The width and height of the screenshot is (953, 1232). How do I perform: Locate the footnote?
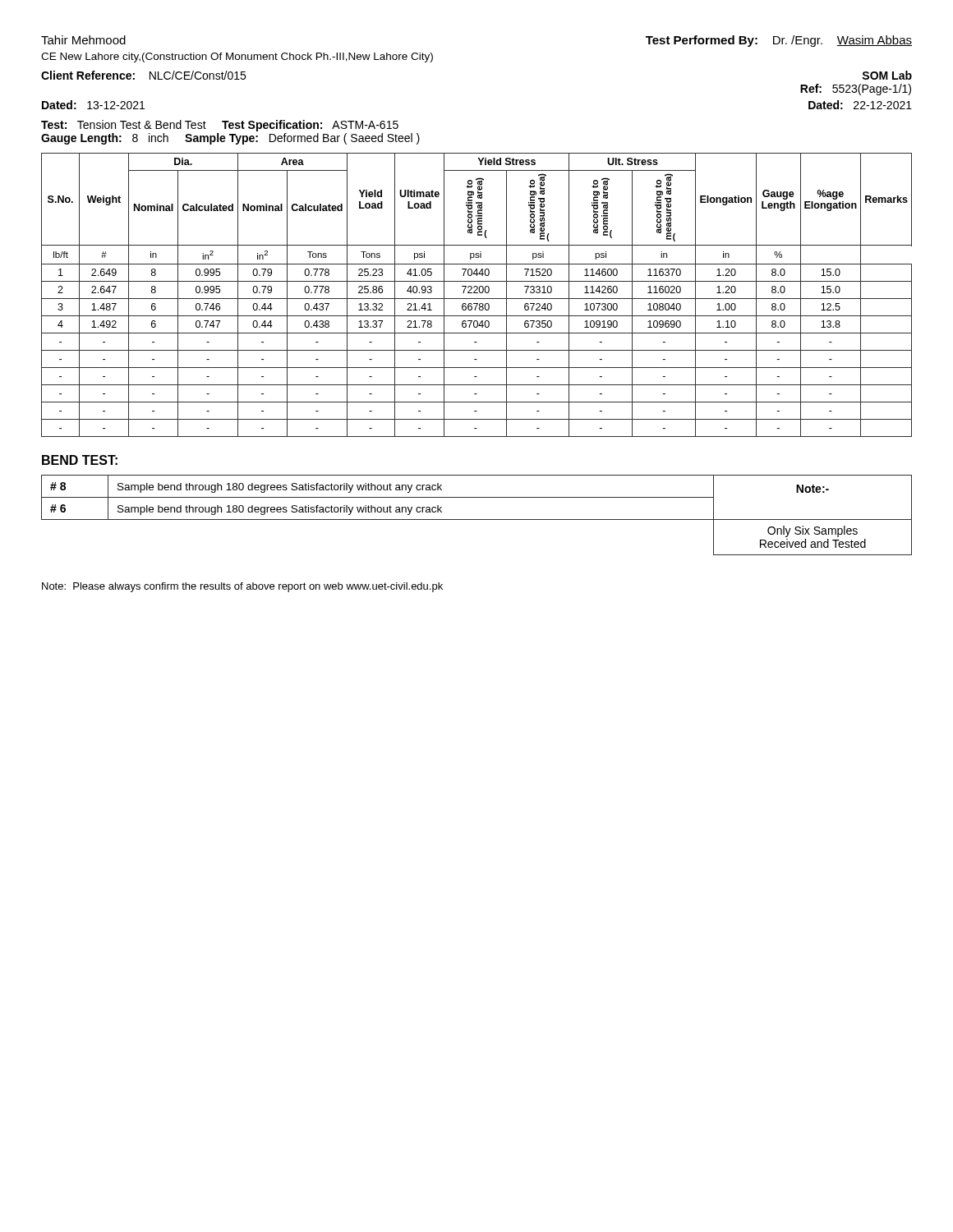pos(242,586)
